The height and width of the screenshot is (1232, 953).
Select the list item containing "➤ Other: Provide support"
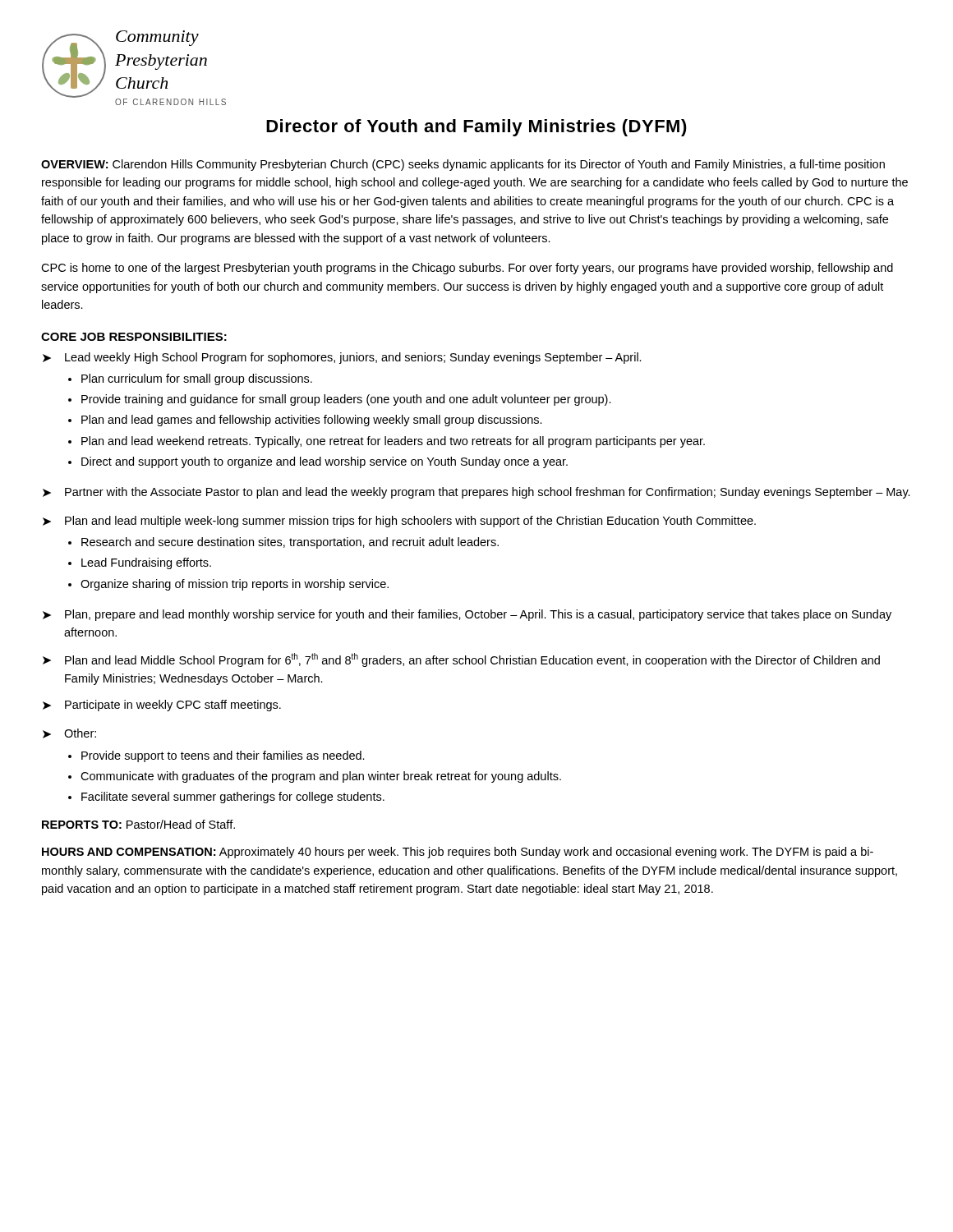point(476,767)
